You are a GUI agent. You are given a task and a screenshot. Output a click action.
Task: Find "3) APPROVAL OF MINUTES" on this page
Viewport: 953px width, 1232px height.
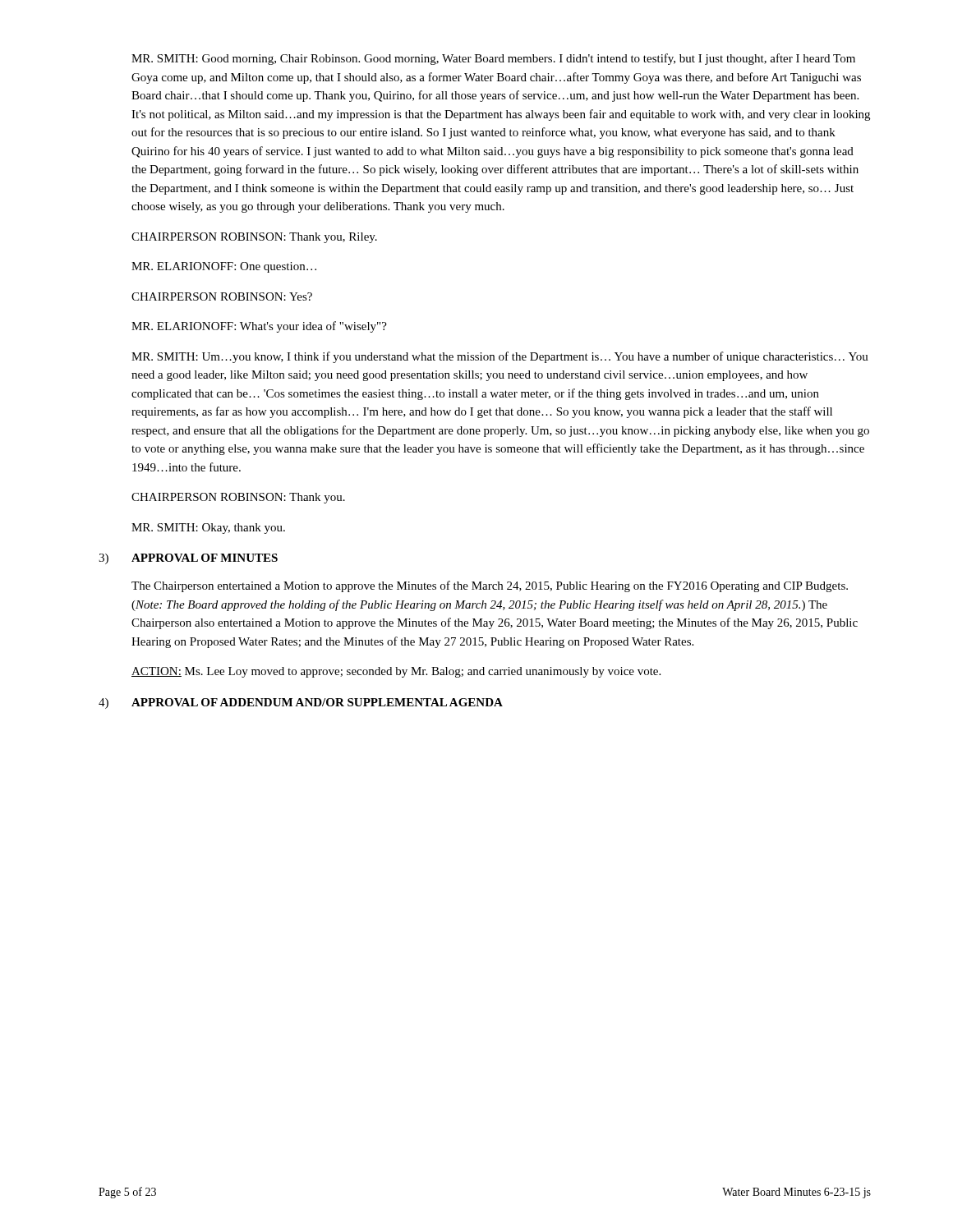pos(188,558)
